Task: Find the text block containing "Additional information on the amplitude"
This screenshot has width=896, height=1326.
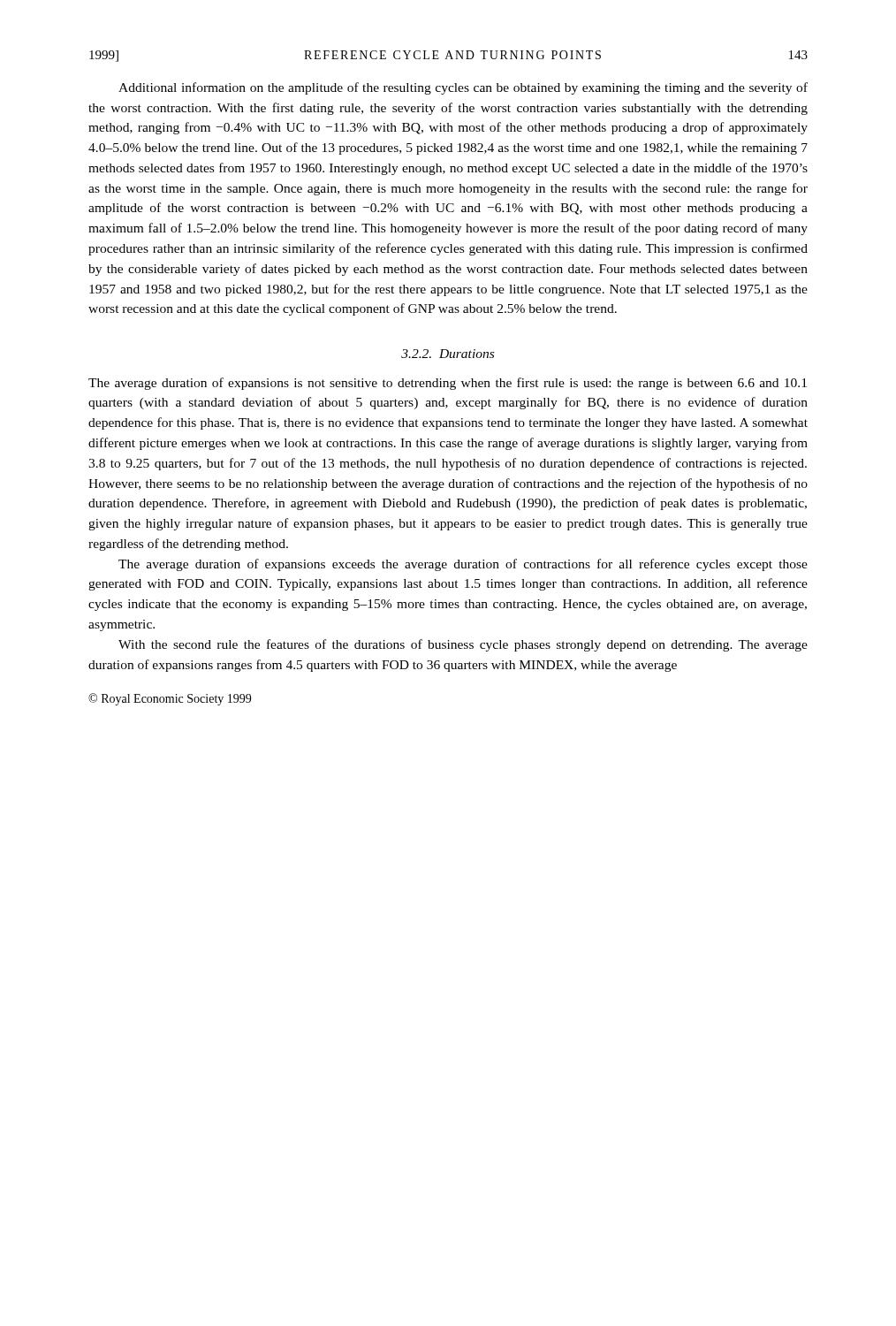Action: tap(448, 198)
